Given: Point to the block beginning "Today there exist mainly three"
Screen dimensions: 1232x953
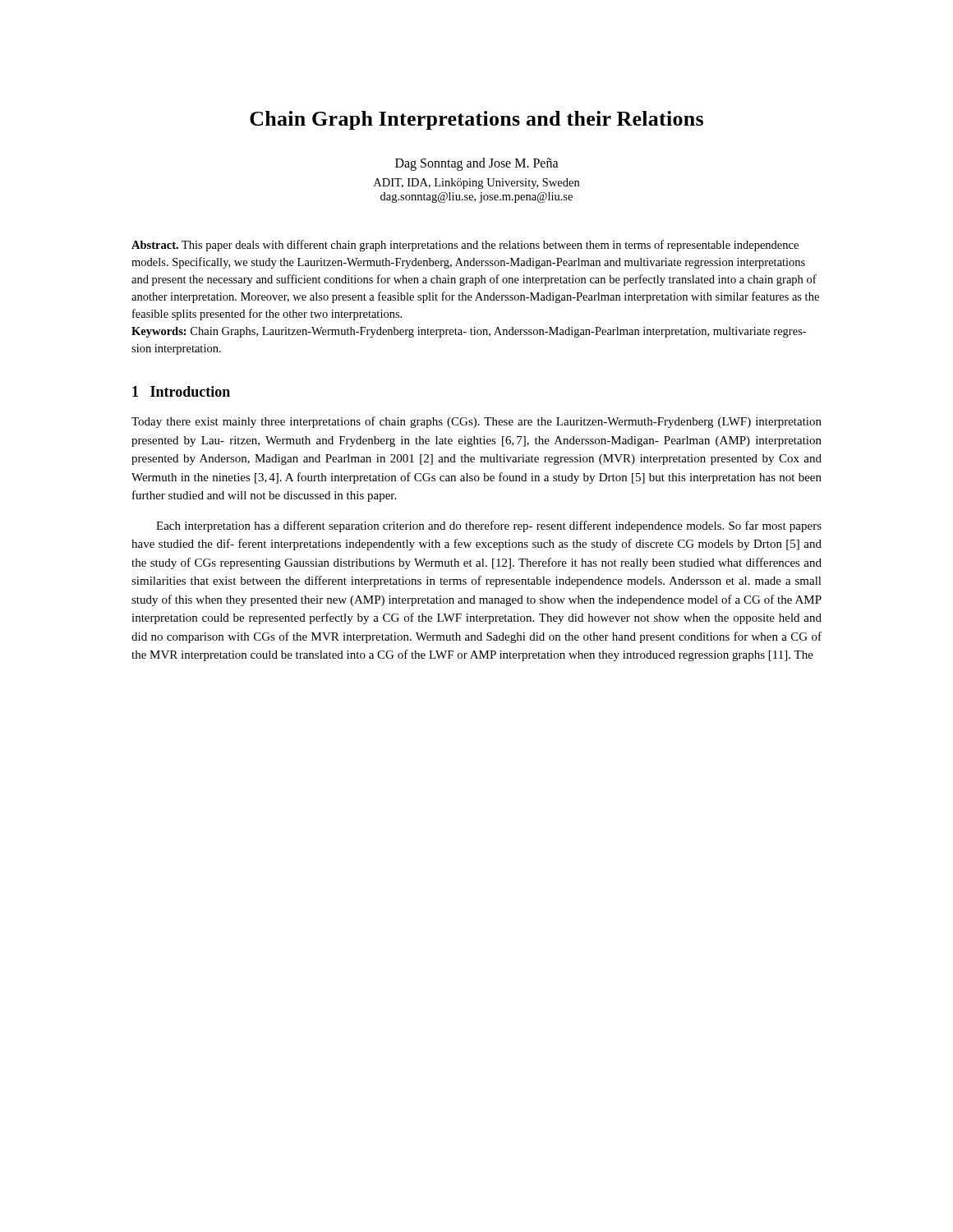Looking at the screenshot, I should (476, 458).
